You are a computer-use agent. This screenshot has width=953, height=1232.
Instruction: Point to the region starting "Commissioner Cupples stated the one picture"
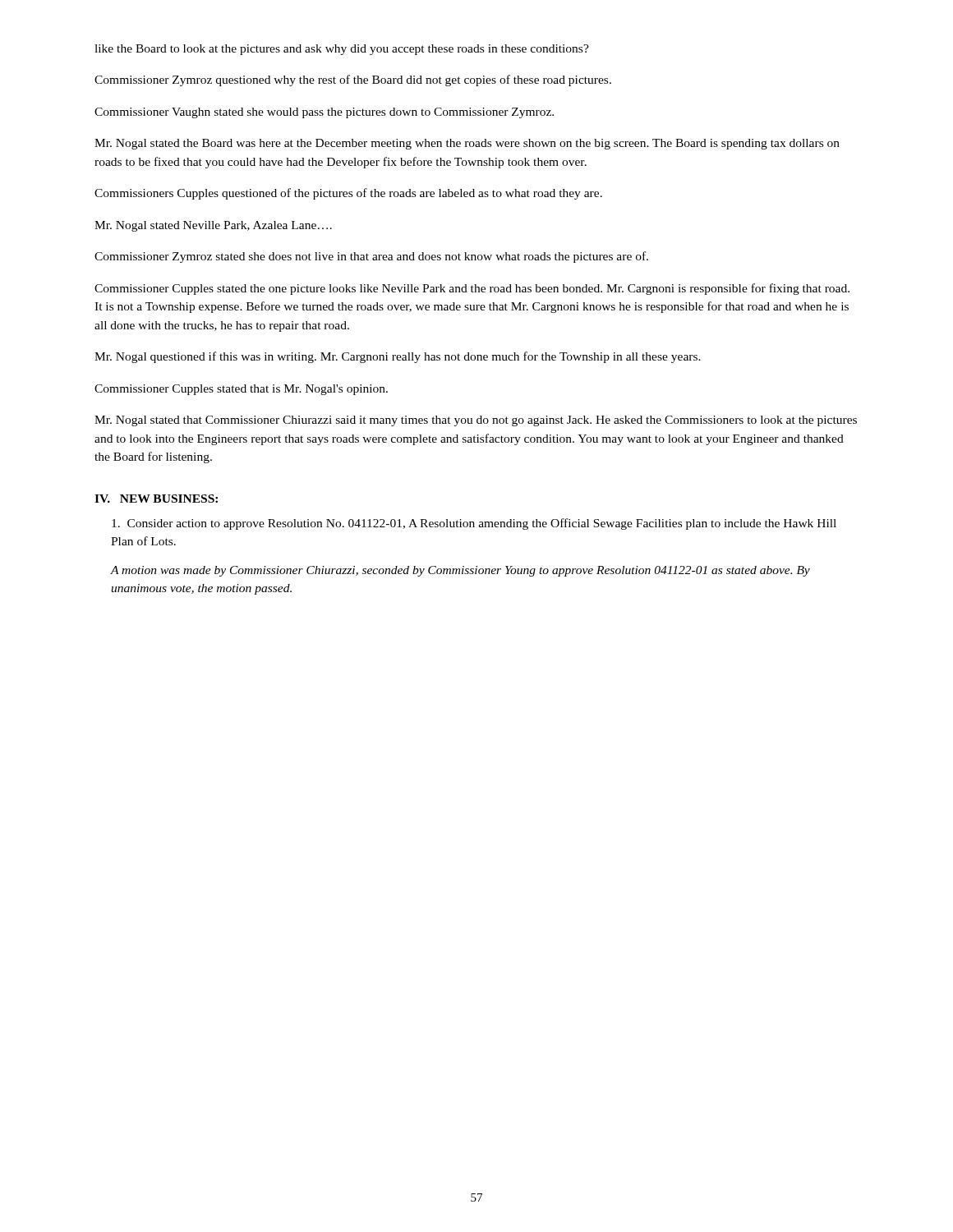click(x=472, y=306)
